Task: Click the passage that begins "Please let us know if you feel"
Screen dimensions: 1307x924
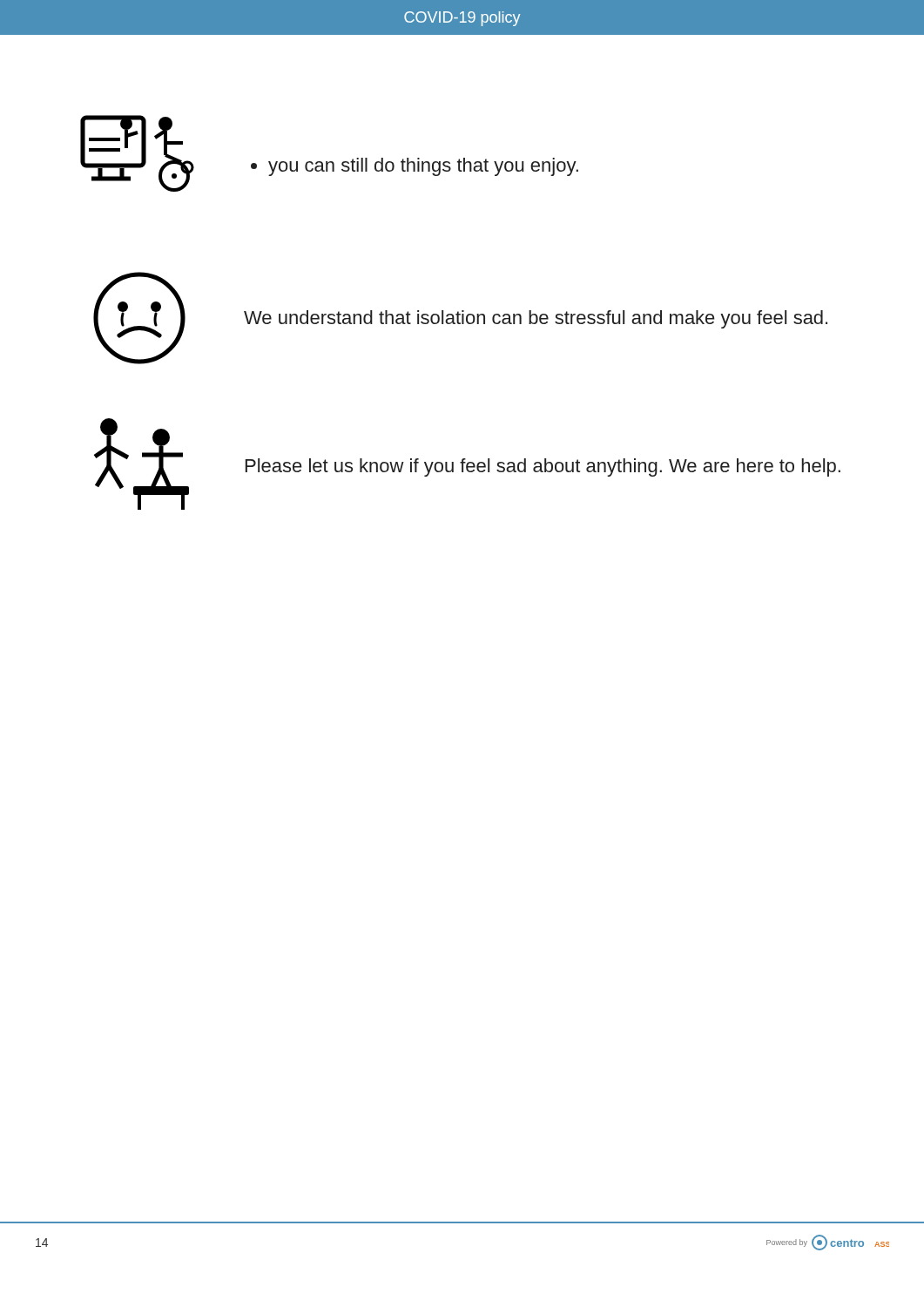Action: click(x=543, y=466)
